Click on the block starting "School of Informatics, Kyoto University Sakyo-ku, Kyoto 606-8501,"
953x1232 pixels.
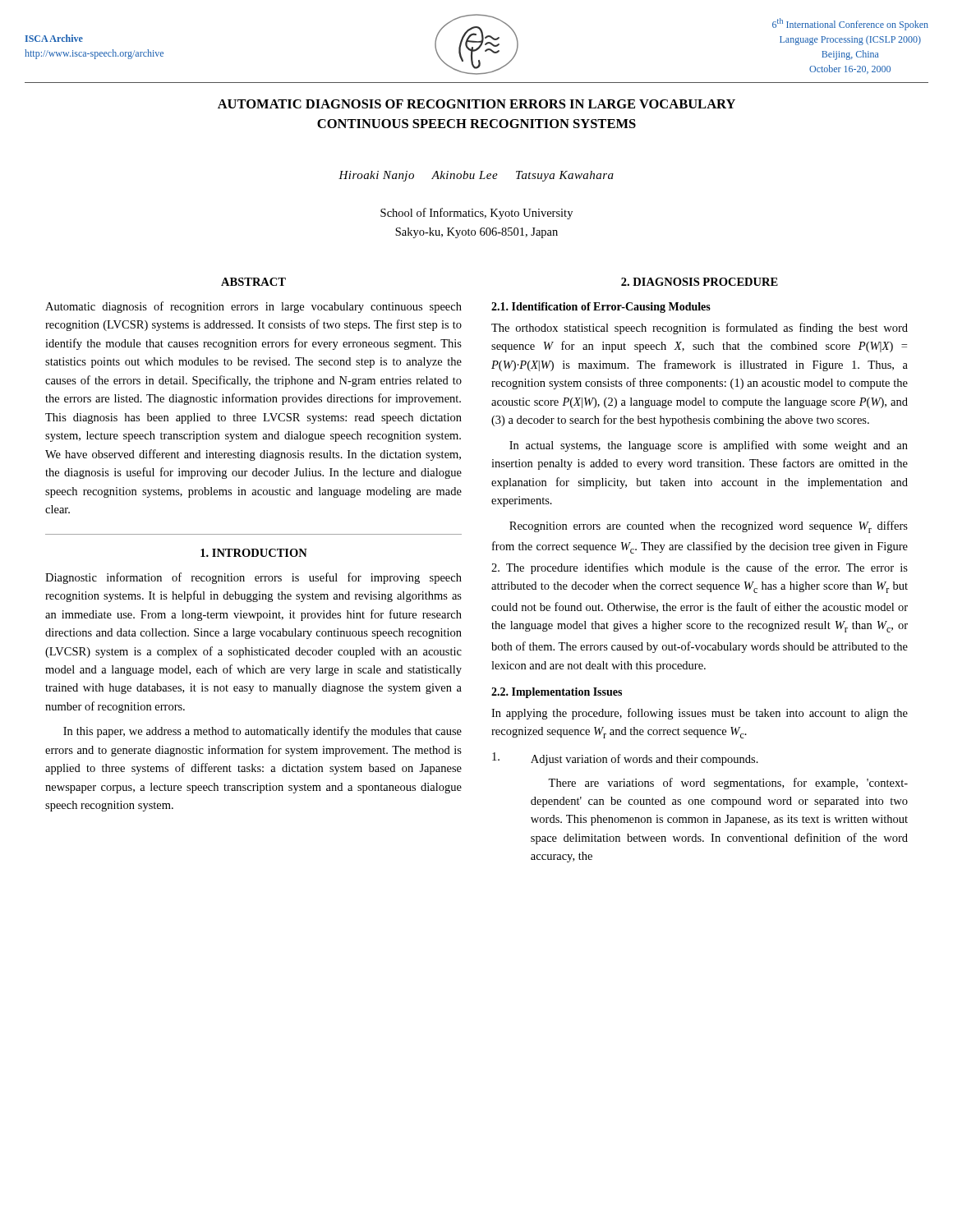click(x=476, y=222)
